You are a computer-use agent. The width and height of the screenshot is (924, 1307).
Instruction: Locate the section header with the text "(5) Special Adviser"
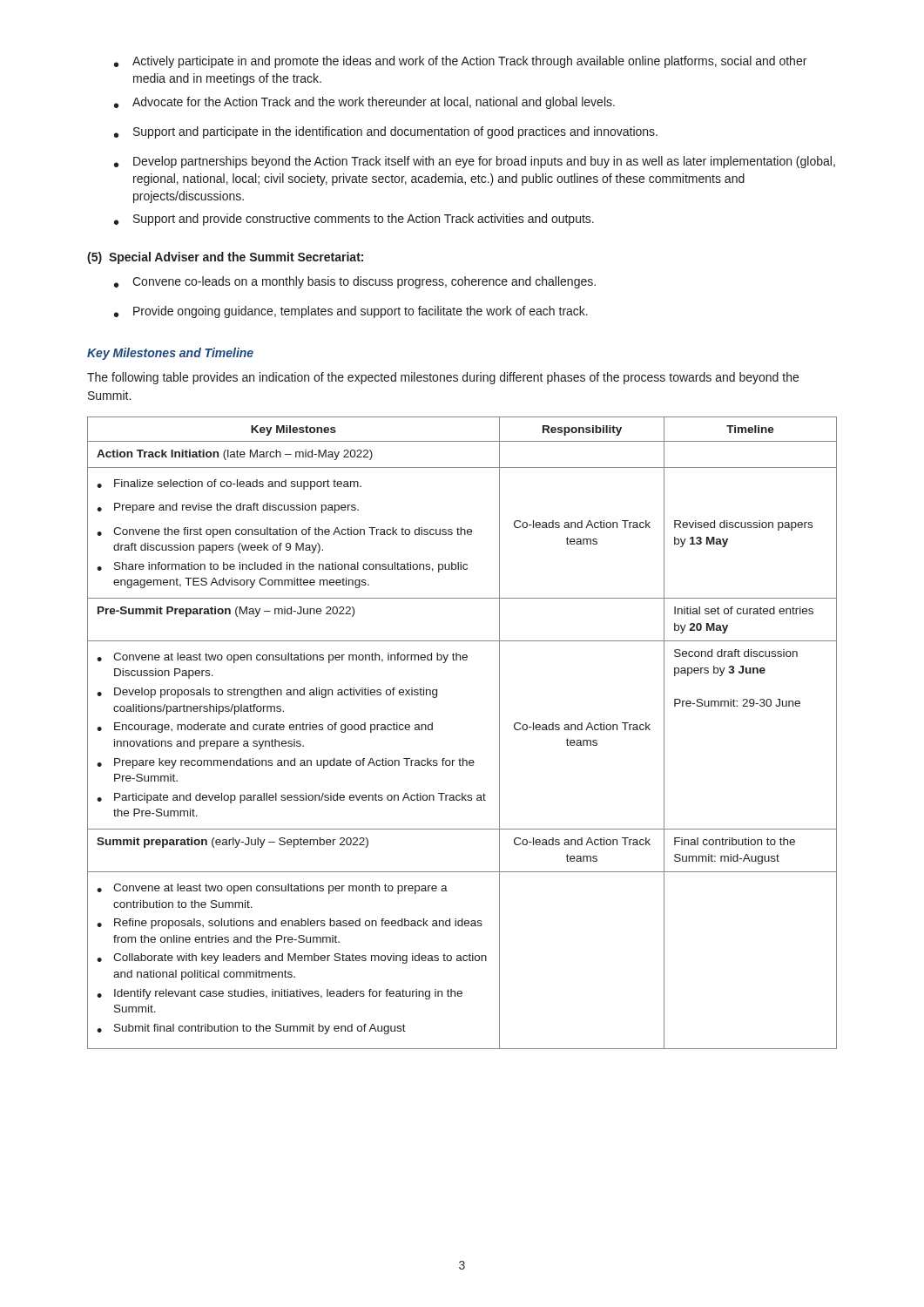226,257
